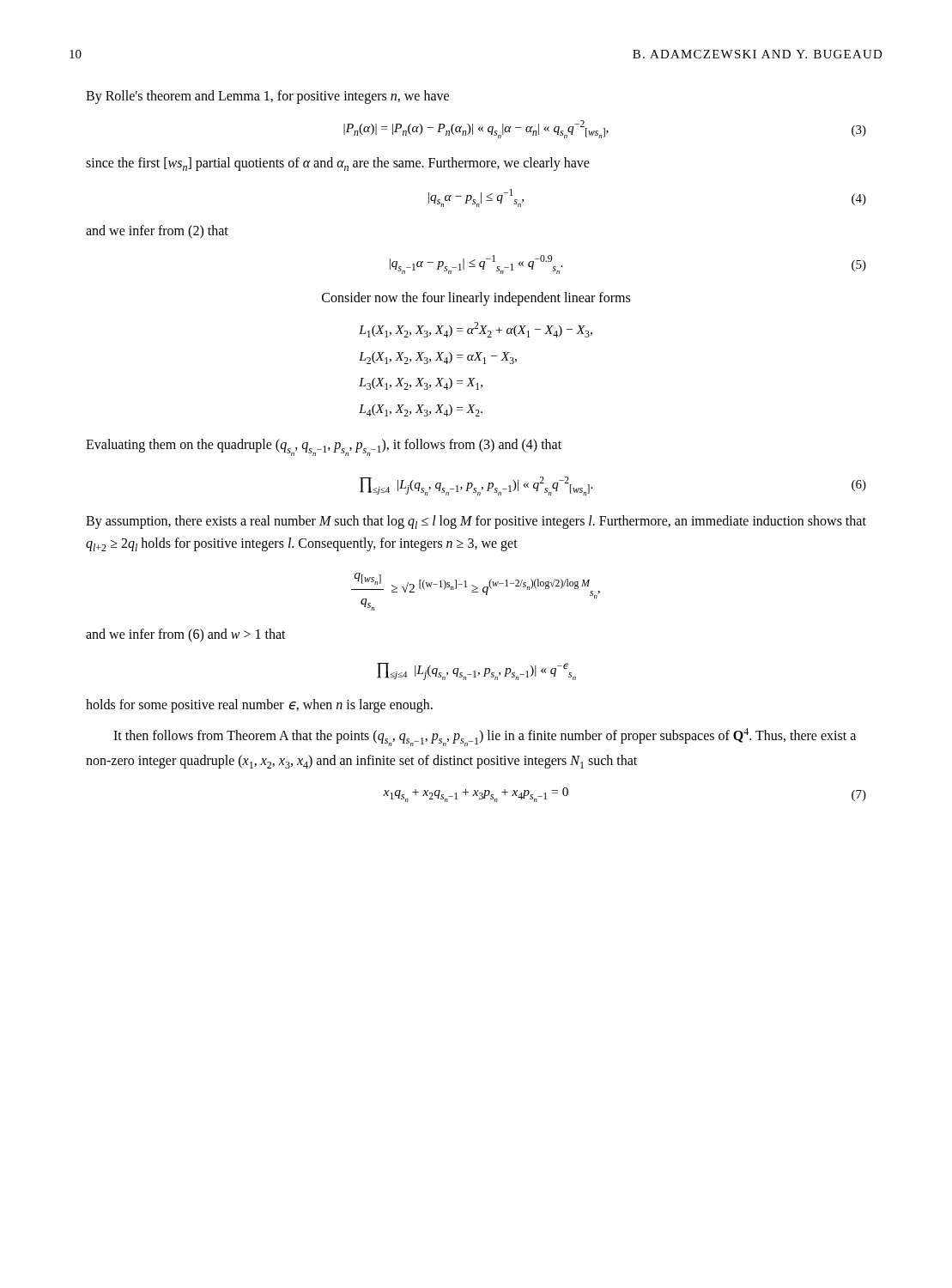Find the block on this page that starts "since the first"
Viewport: 952px width, 1288px height.
point(338,164)
